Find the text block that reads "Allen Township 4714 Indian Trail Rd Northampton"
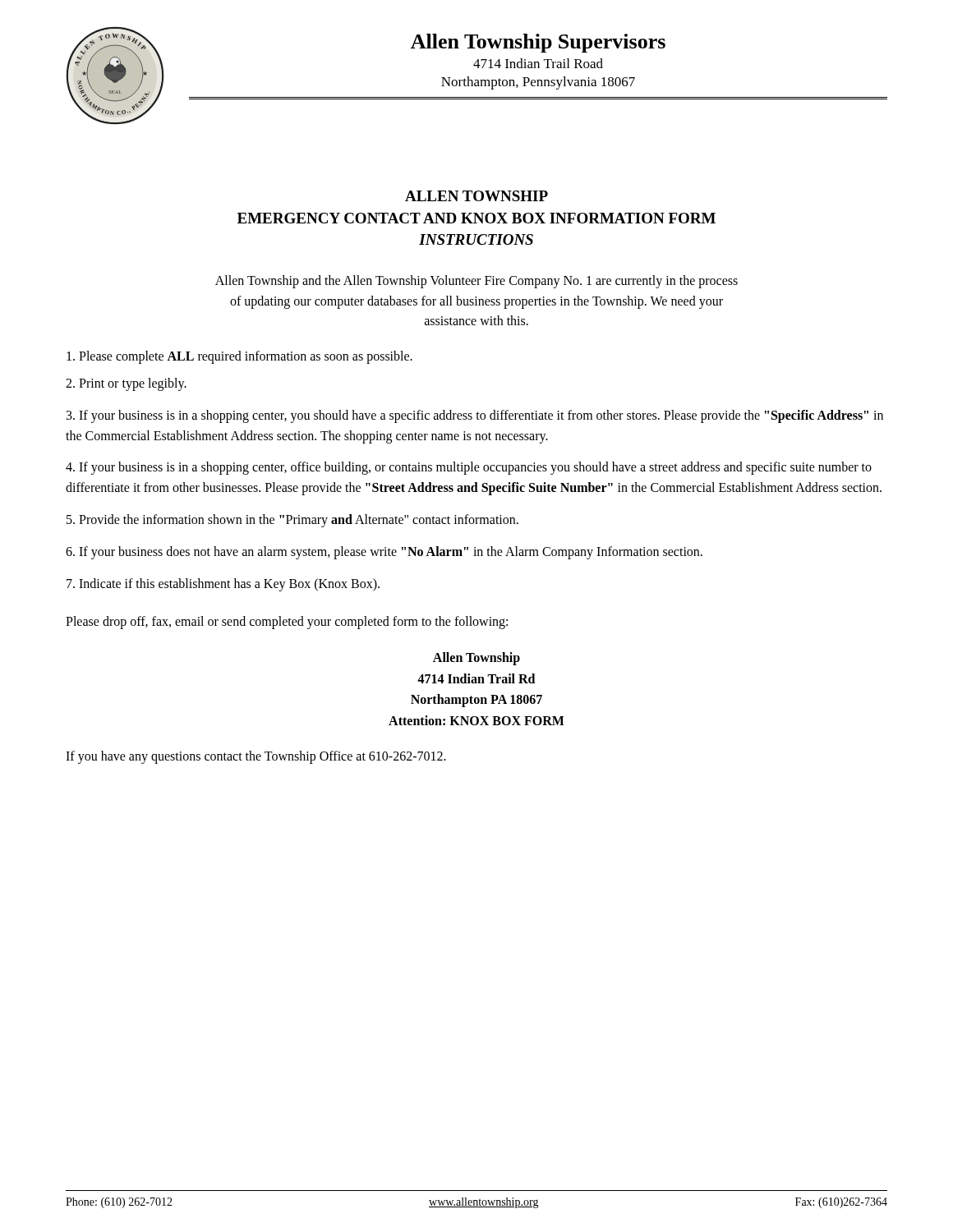This screenshot has height=1232, width=953. point(476,689)
